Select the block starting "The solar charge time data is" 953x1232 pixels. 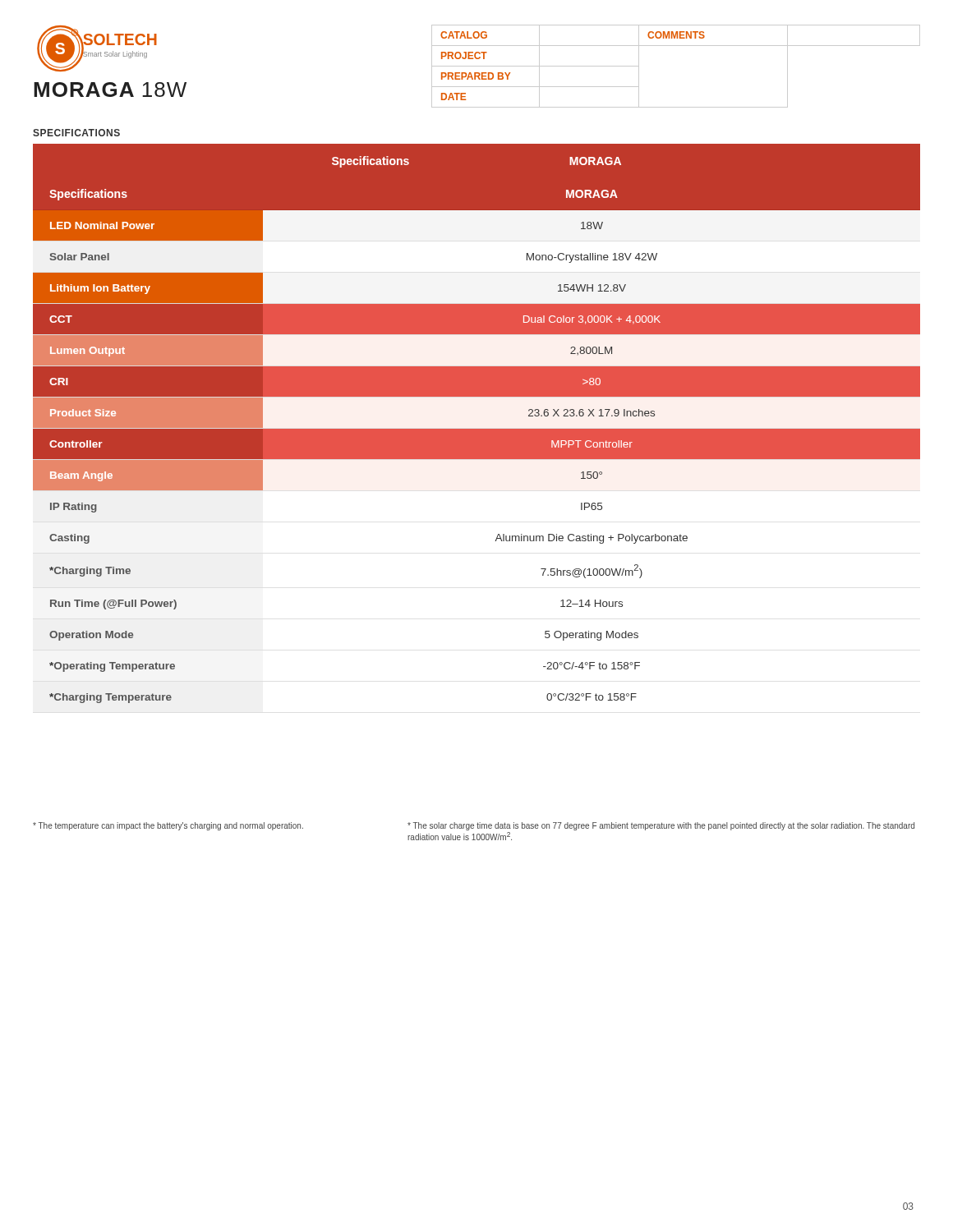coord(661,832)
